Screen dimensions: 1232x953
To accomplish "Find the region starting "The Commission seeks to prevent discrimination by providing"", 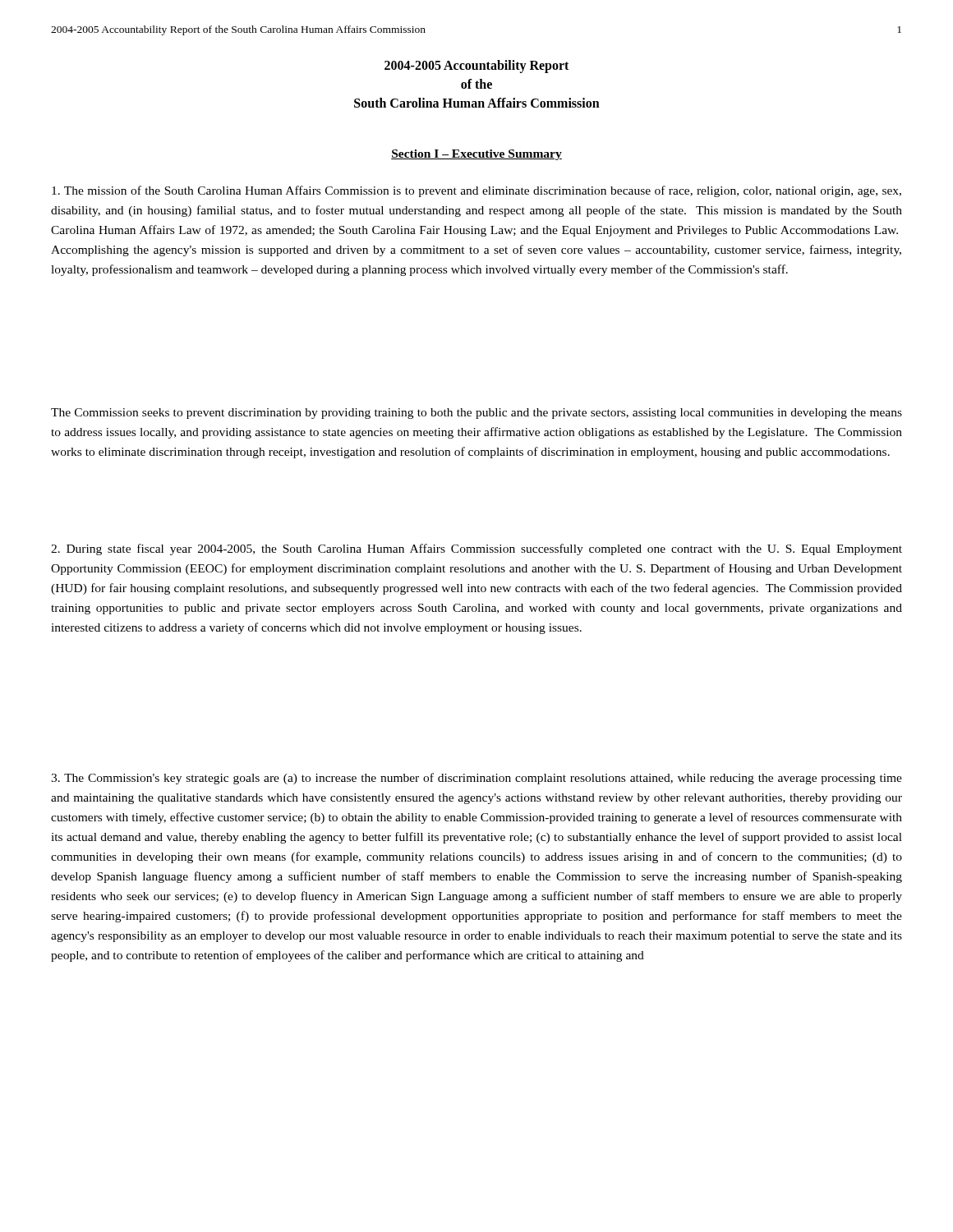I will coord(476,432).
